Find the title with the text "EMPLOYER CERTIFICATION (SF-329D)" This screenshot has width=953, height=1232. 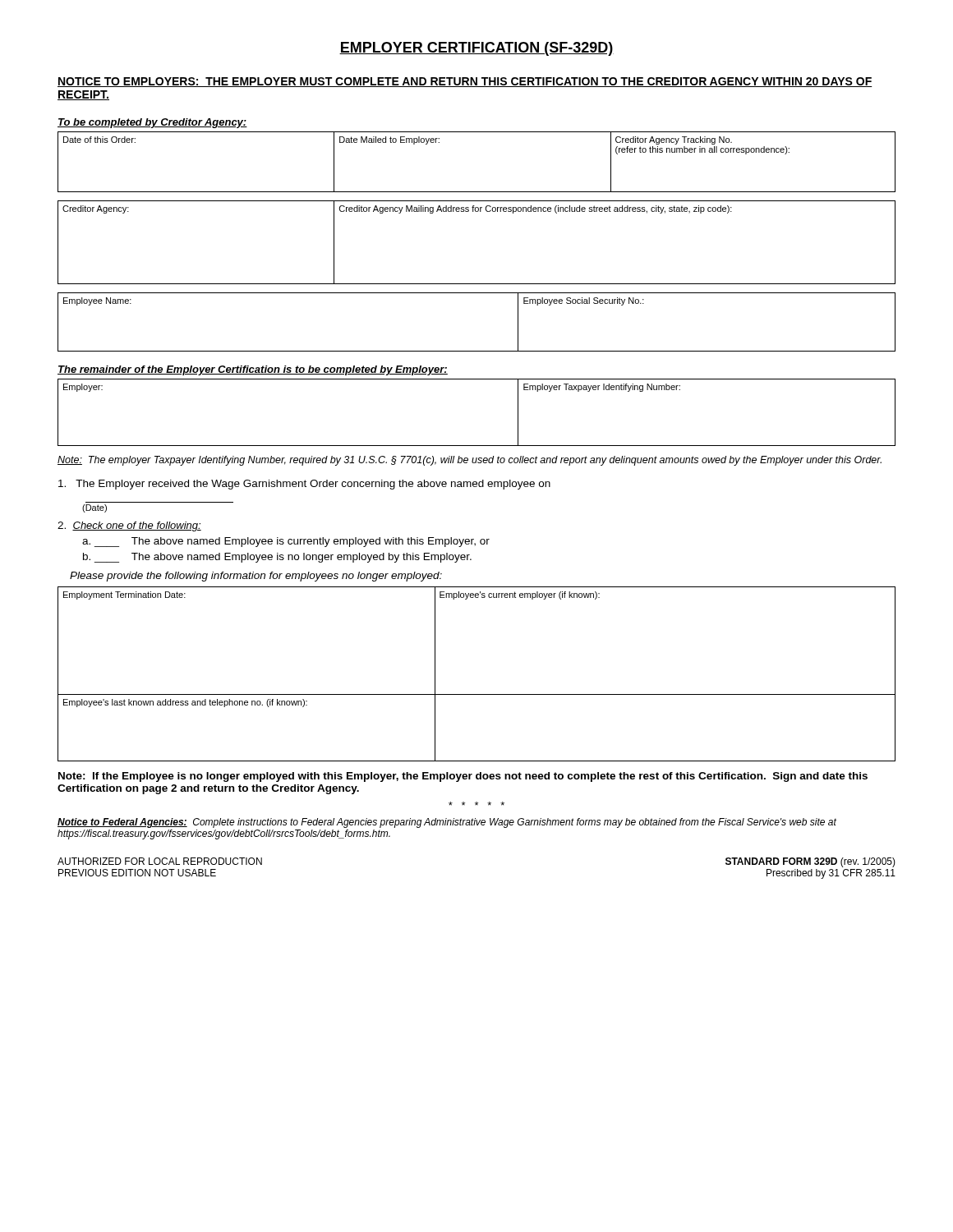tap(476, 48)
